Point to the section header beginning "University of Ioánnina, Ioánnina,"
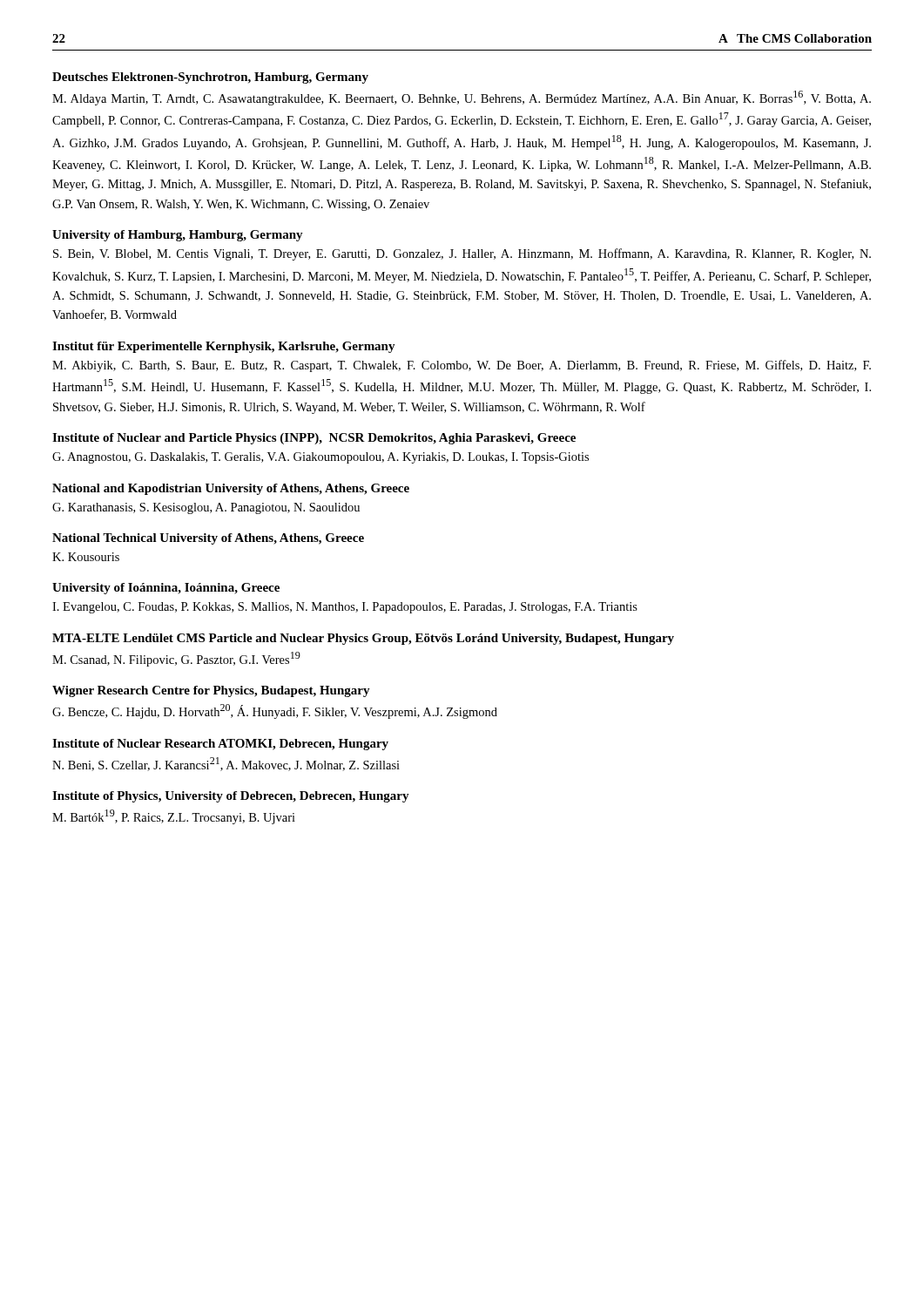Viewport: 924px width, 1307px height. [x=166, y=588]
